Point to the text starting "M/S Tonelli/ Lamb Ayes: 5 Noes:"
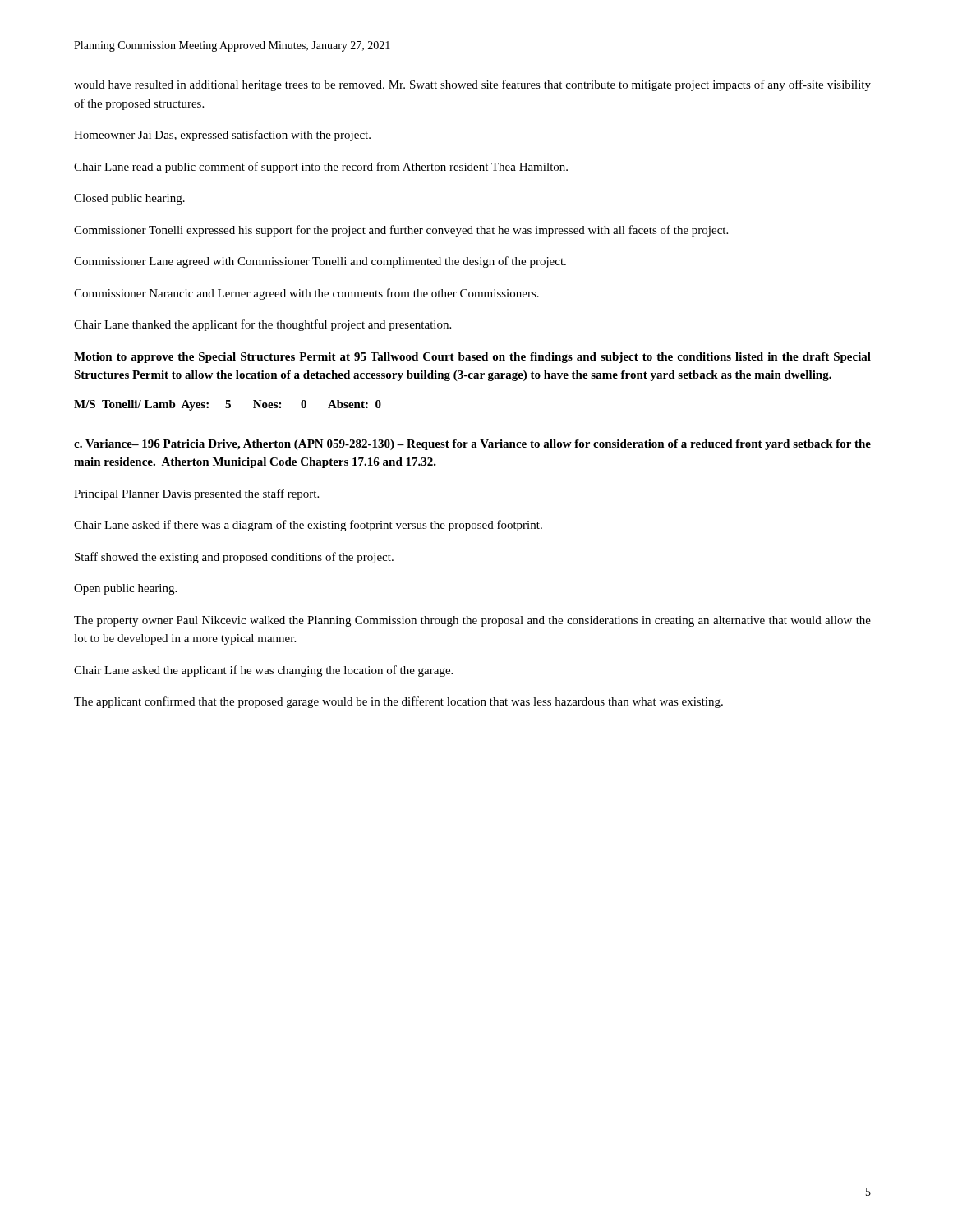 pos(228,404)
